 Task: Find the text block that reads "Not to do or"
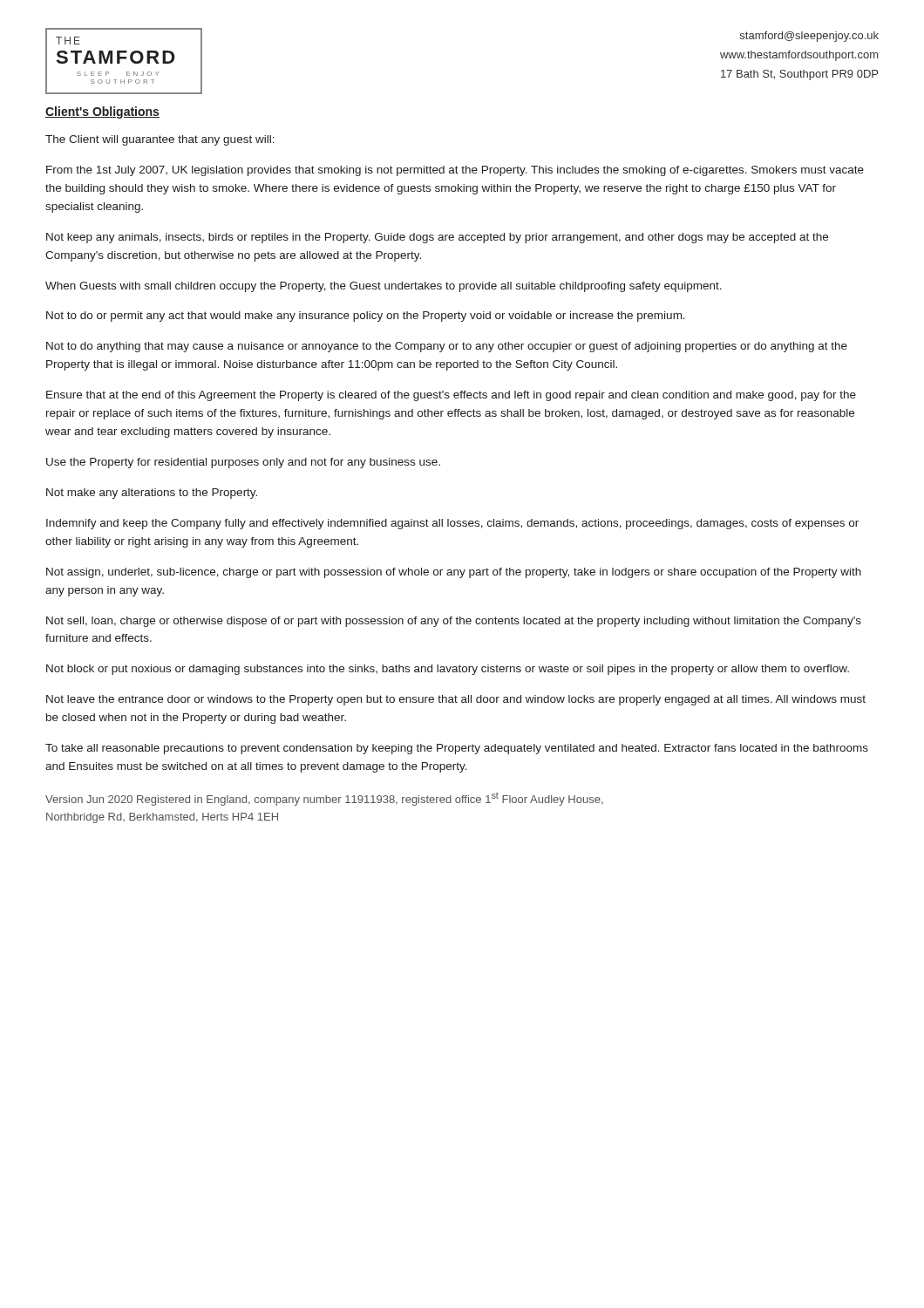click(366, 316)
